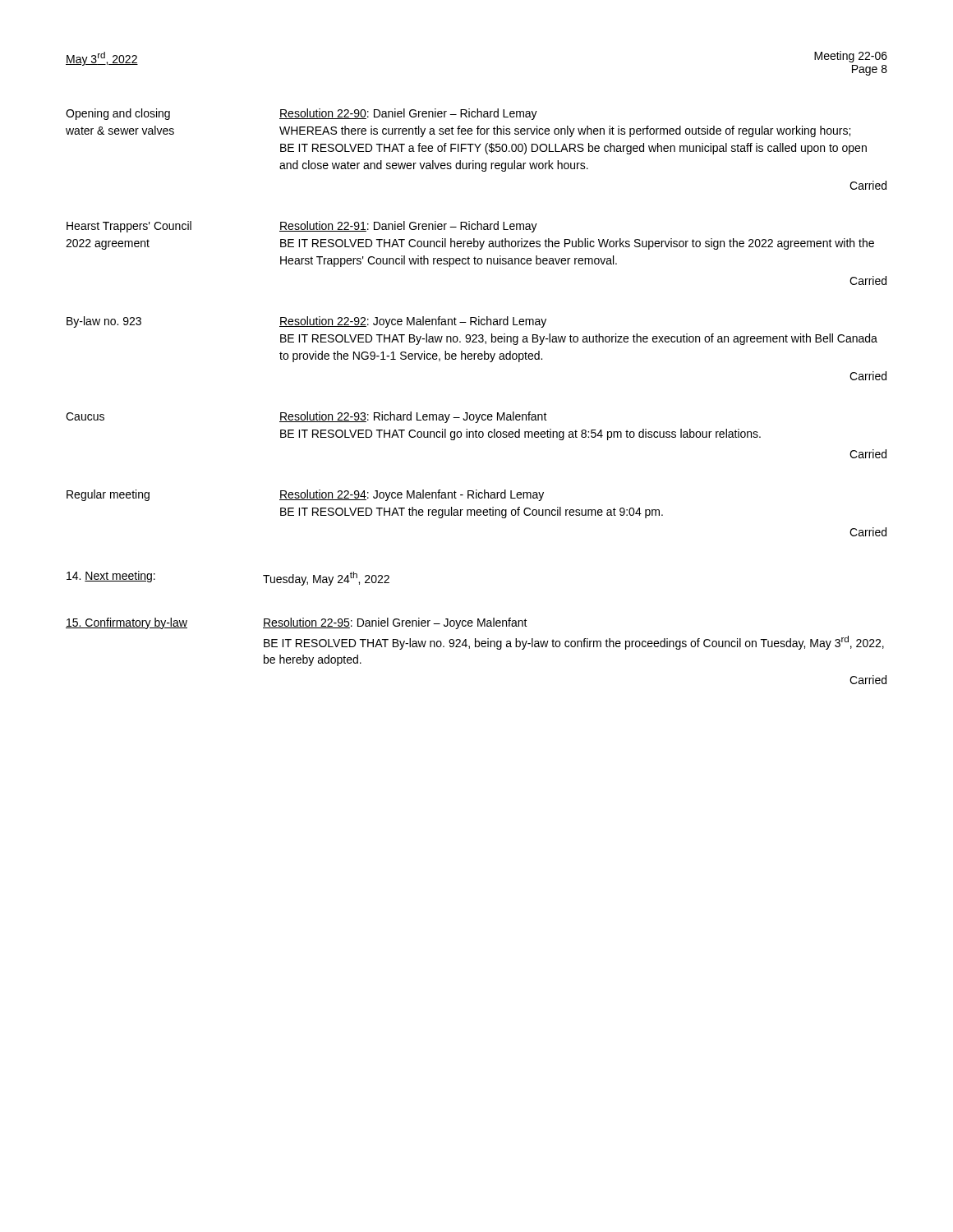Point to "Opening and closingwater & sewer valves"
The height and width of the screenshot is (1232, 953).
pos(120,122)
